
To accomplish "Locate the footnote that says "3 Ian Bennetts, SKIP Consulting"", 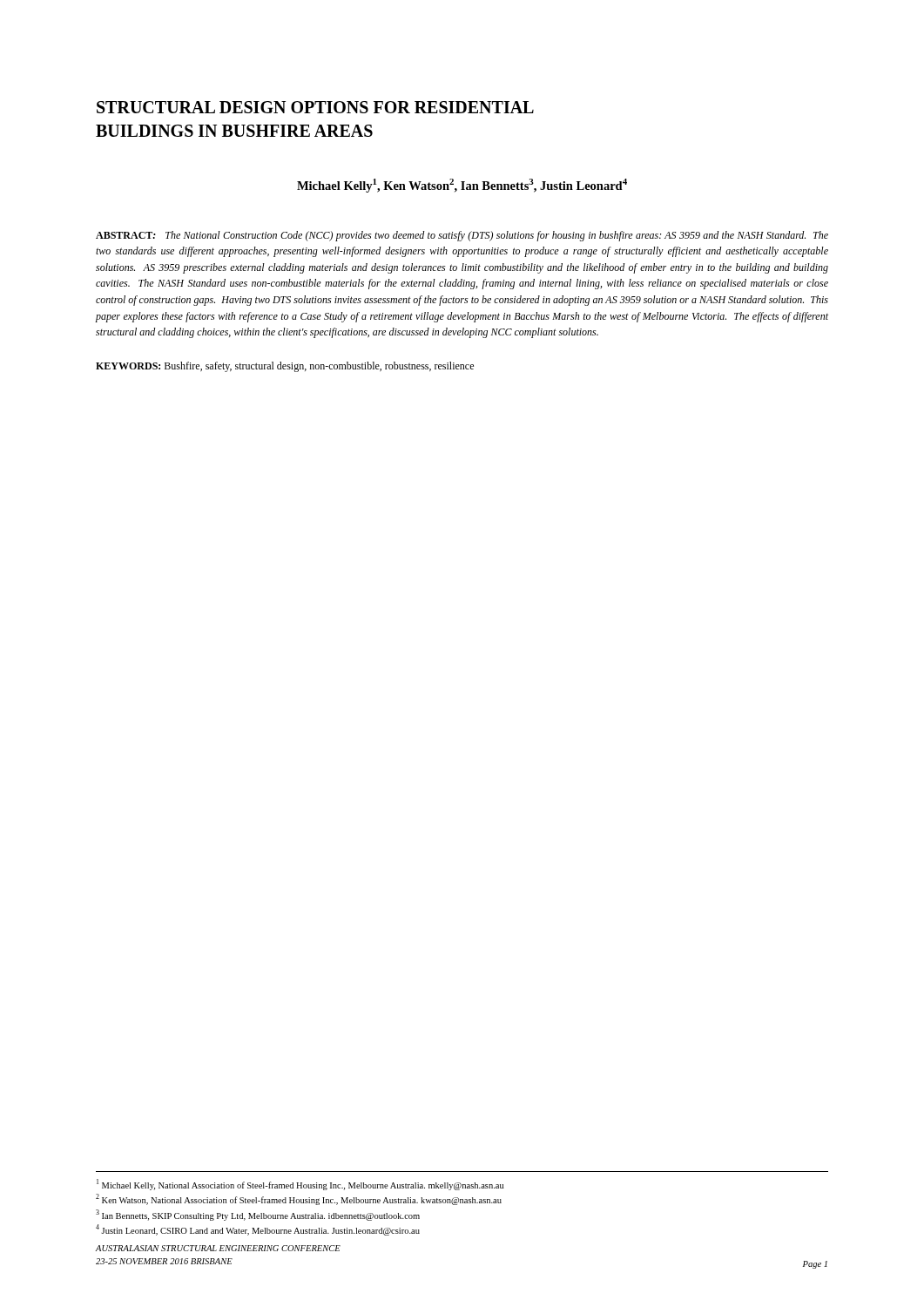I will pyautogui.click(x=258, y=1214).
